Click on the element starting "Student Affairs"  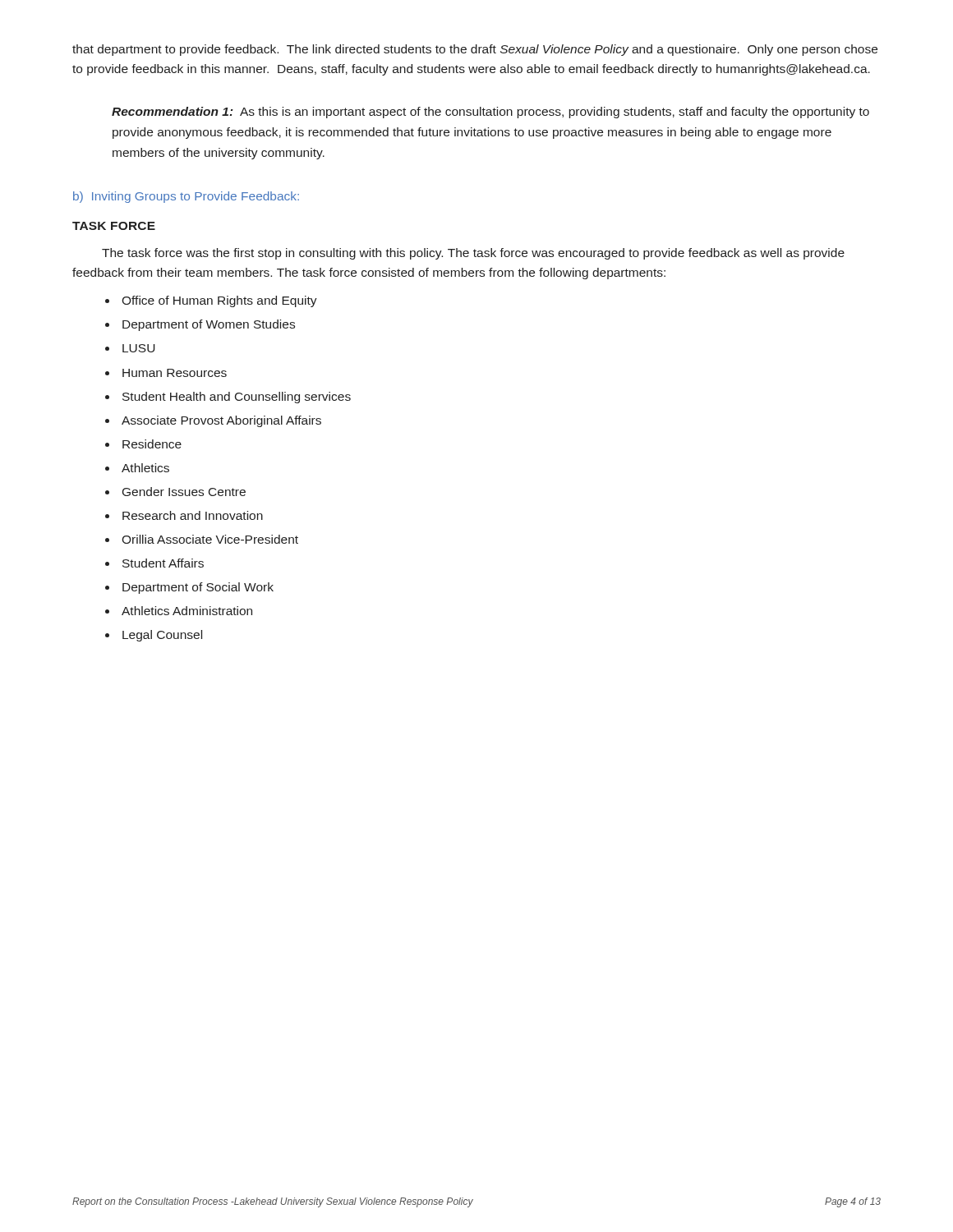163,563
